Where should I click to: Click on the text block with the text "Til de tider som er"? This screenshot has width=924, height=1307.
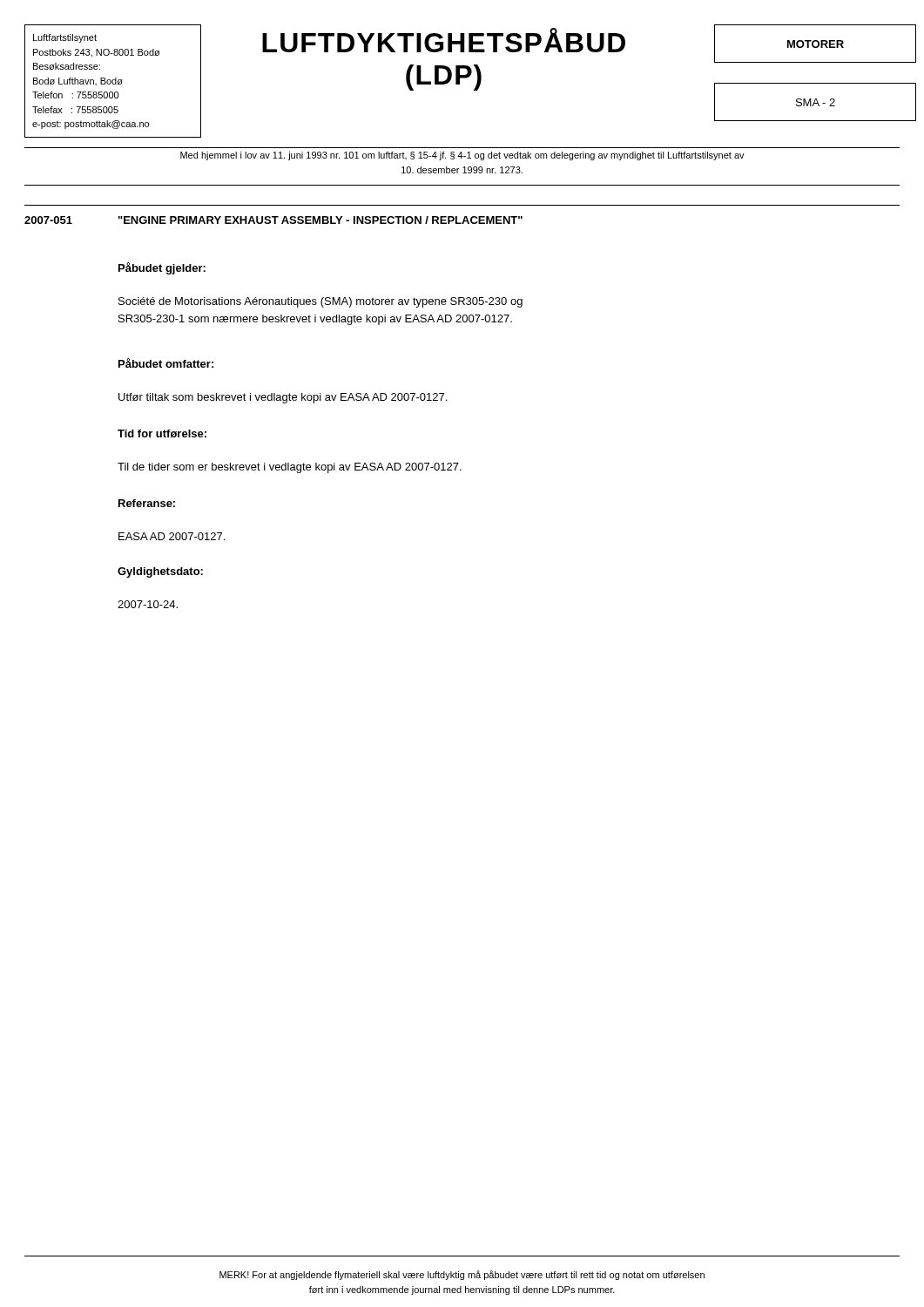pyautogui.click(x=290, y=468)
